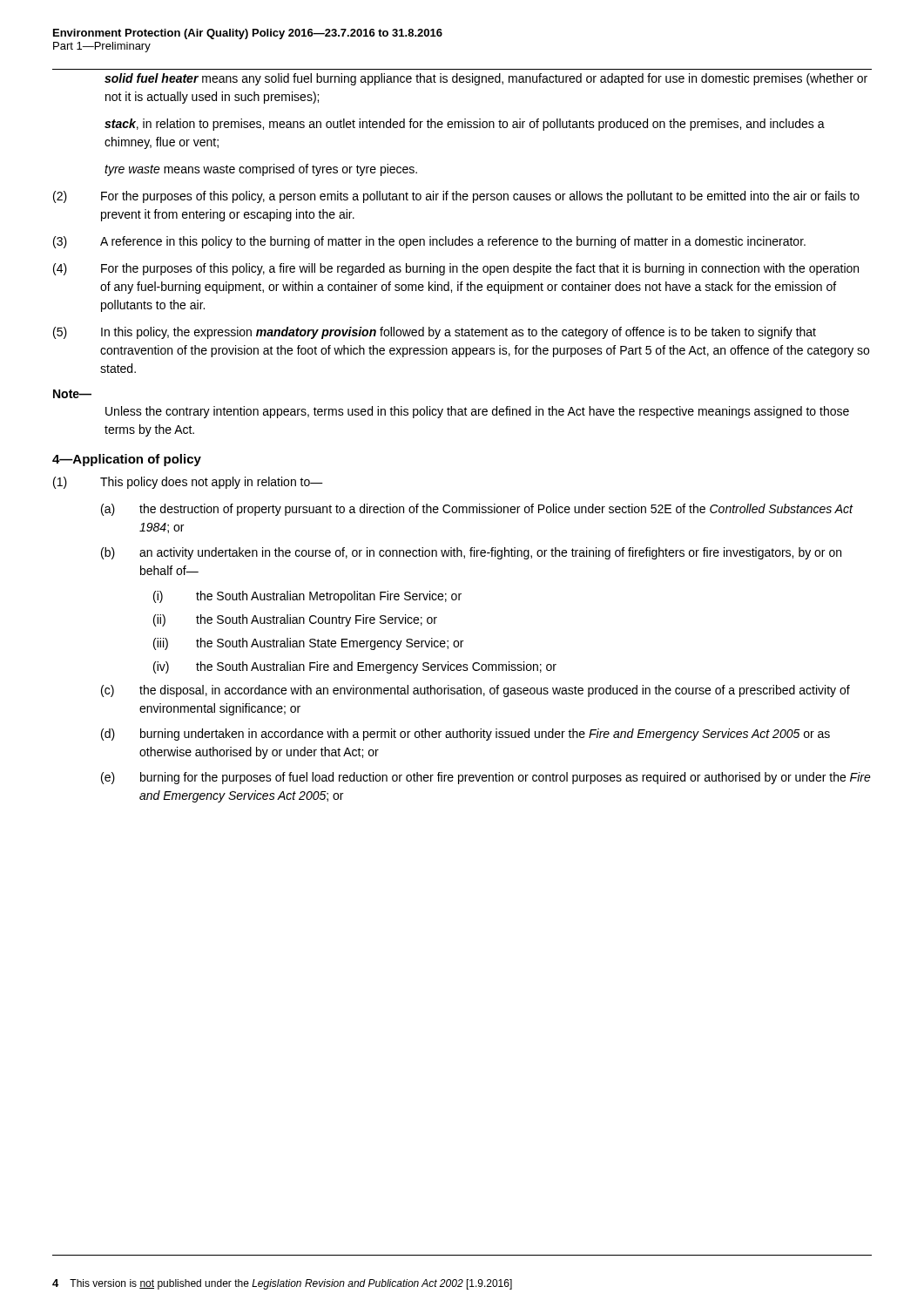Image resolution: width=924 pixels, height=1307 pixels.
Task: Click on the list item with the text "(i) the South Australian Metropolitan Fire Service; or"
Action: pos(307,597)
